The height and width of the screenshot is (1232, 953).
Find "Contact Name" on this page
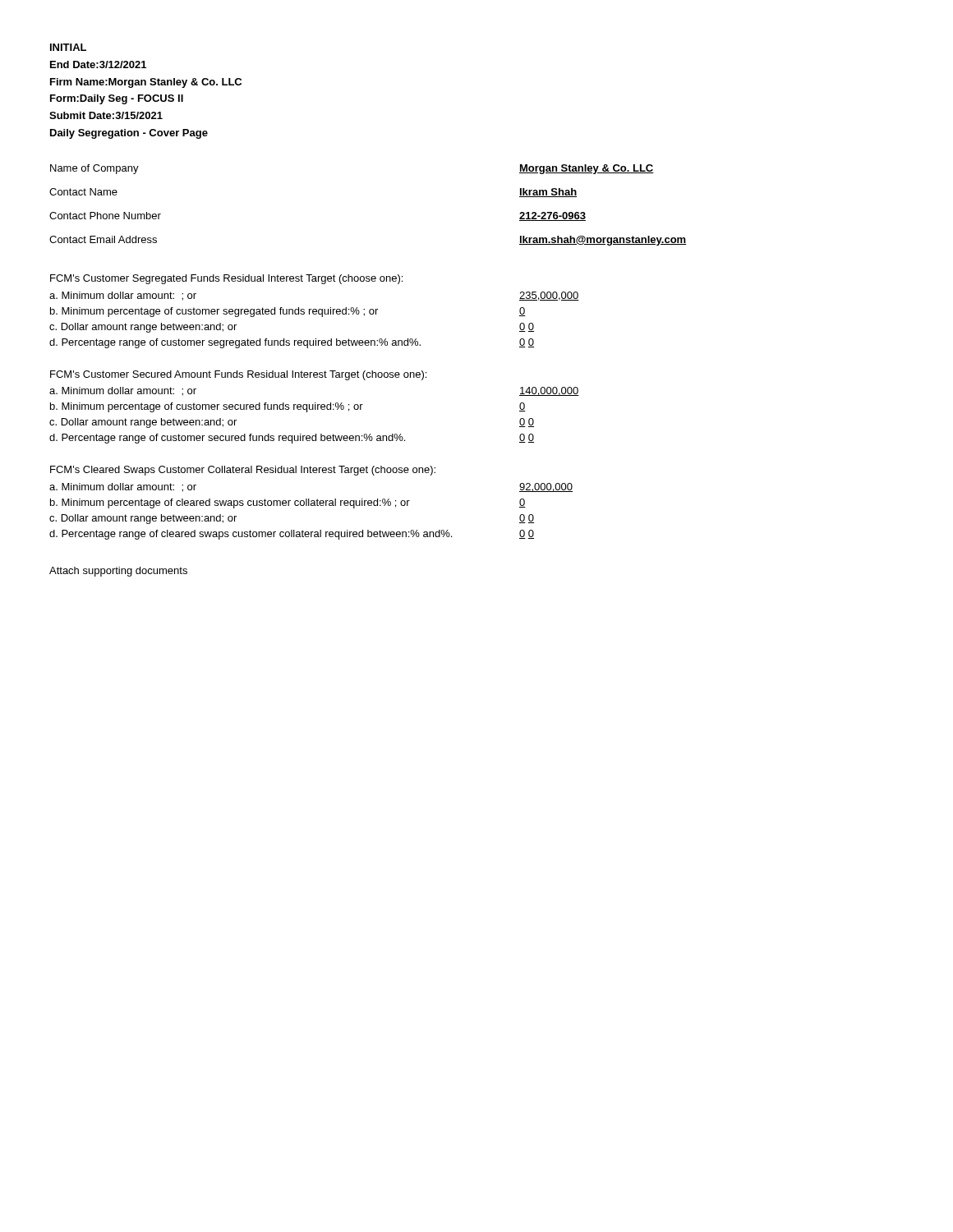click(x=83, y=192)
